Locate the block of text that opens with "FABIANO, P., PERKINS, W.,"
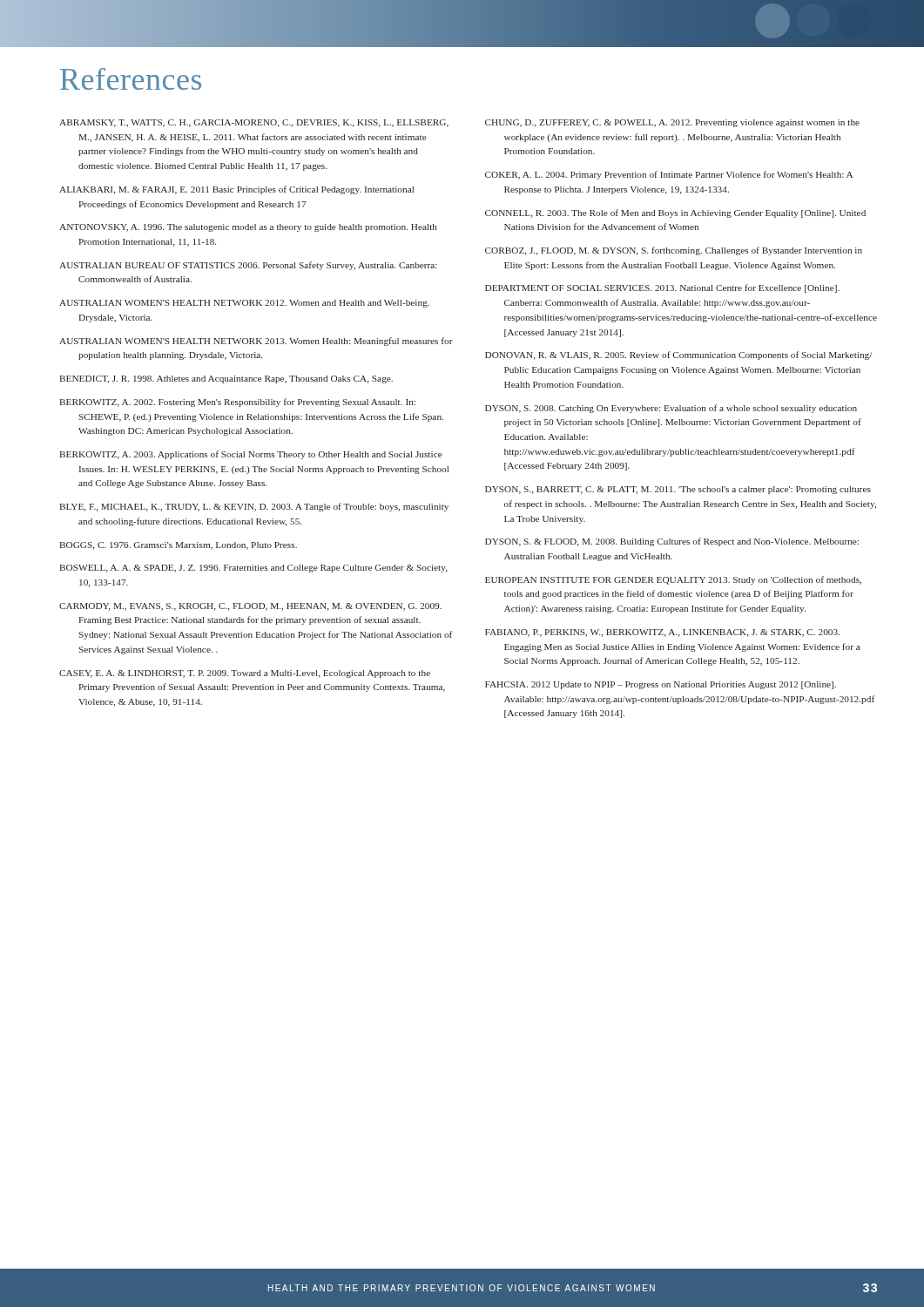The image size is (924, 1307). pos(672,646)
